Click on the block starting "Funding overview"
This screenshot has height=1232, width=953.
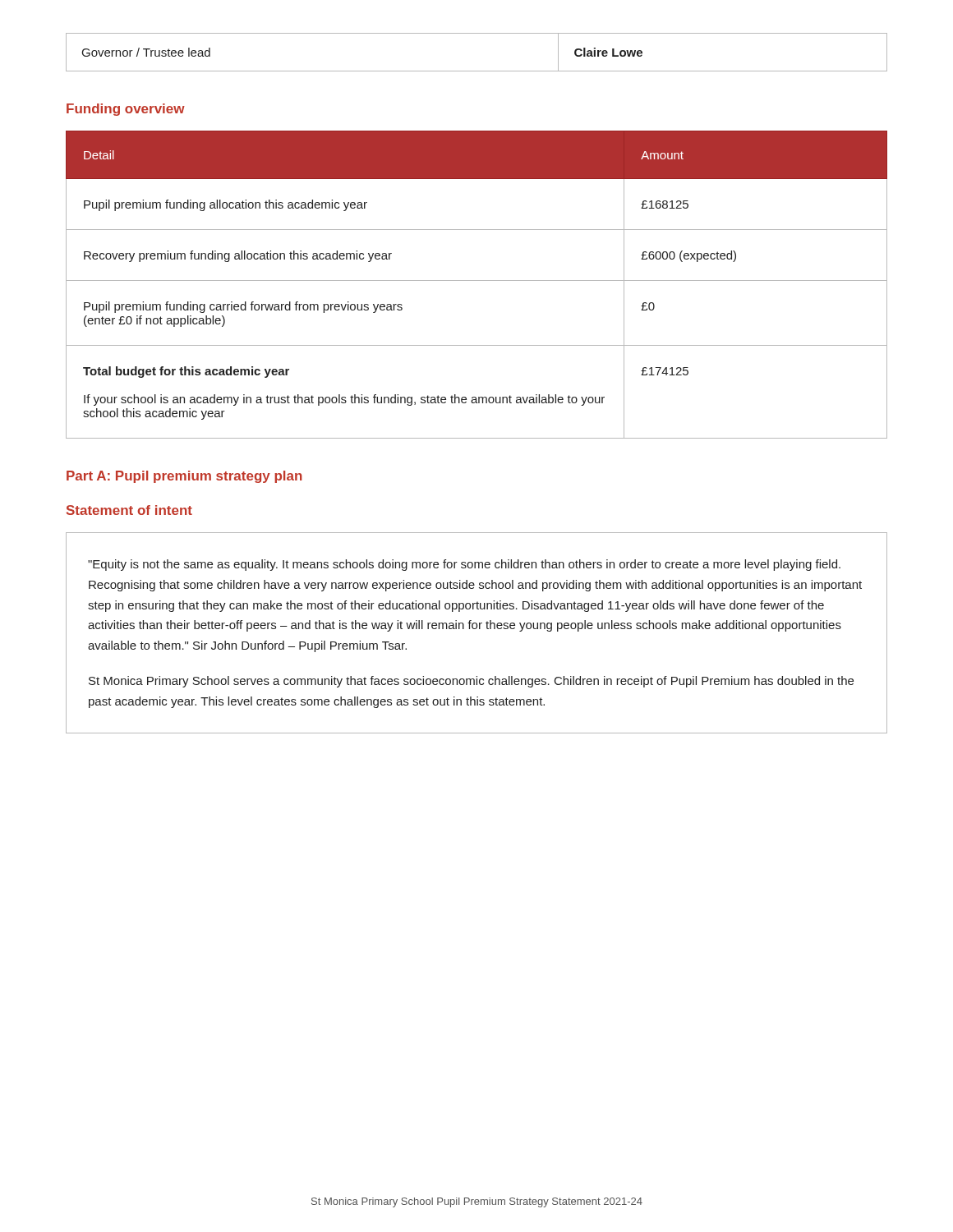[x=125, y=109]
